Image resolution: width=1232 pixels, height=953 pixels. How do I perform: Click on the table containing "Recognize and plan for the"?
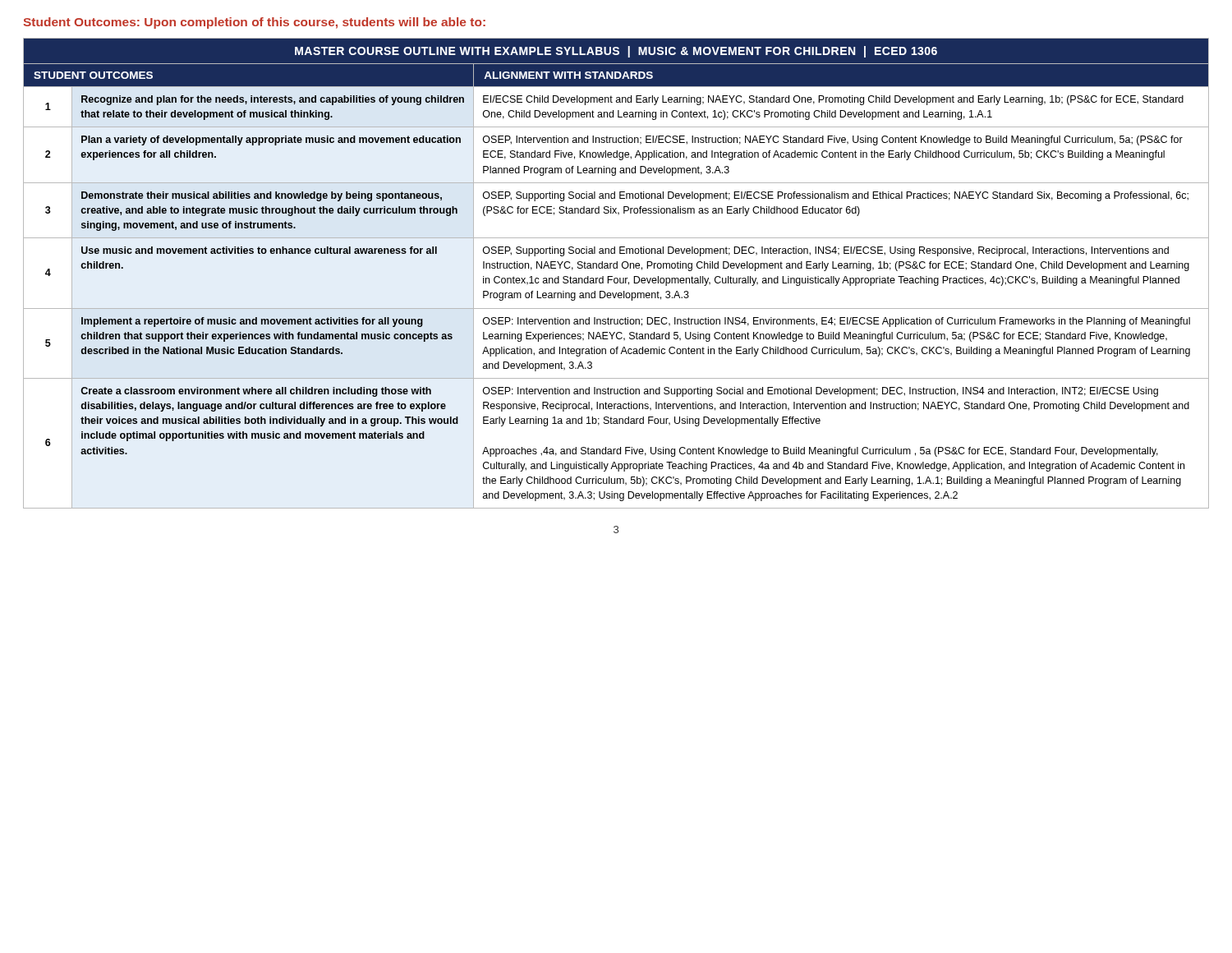[x=616, y=273]
